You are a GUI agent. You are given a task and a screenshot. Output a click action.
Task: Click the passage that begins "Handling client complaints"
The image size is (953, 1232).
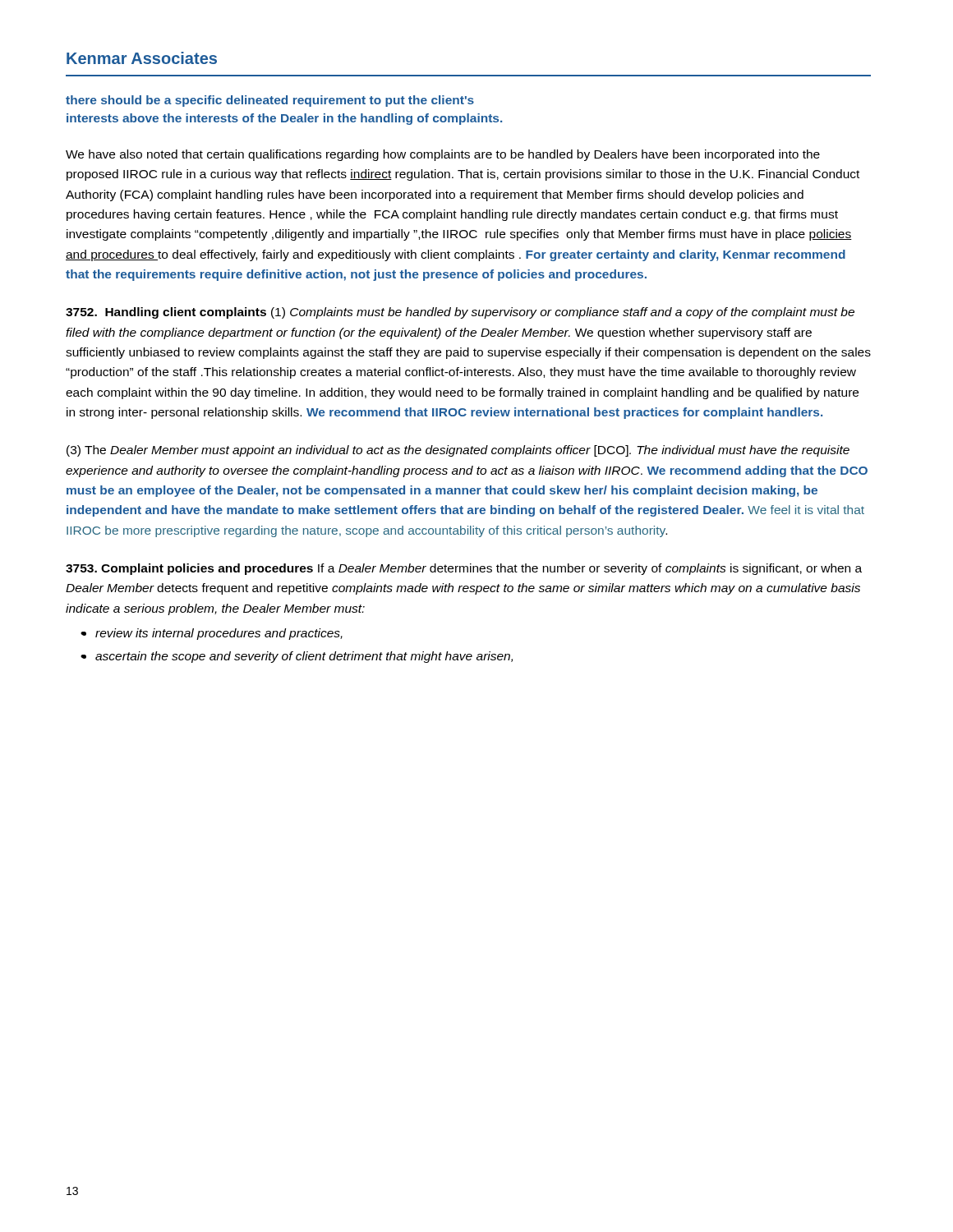468,362
